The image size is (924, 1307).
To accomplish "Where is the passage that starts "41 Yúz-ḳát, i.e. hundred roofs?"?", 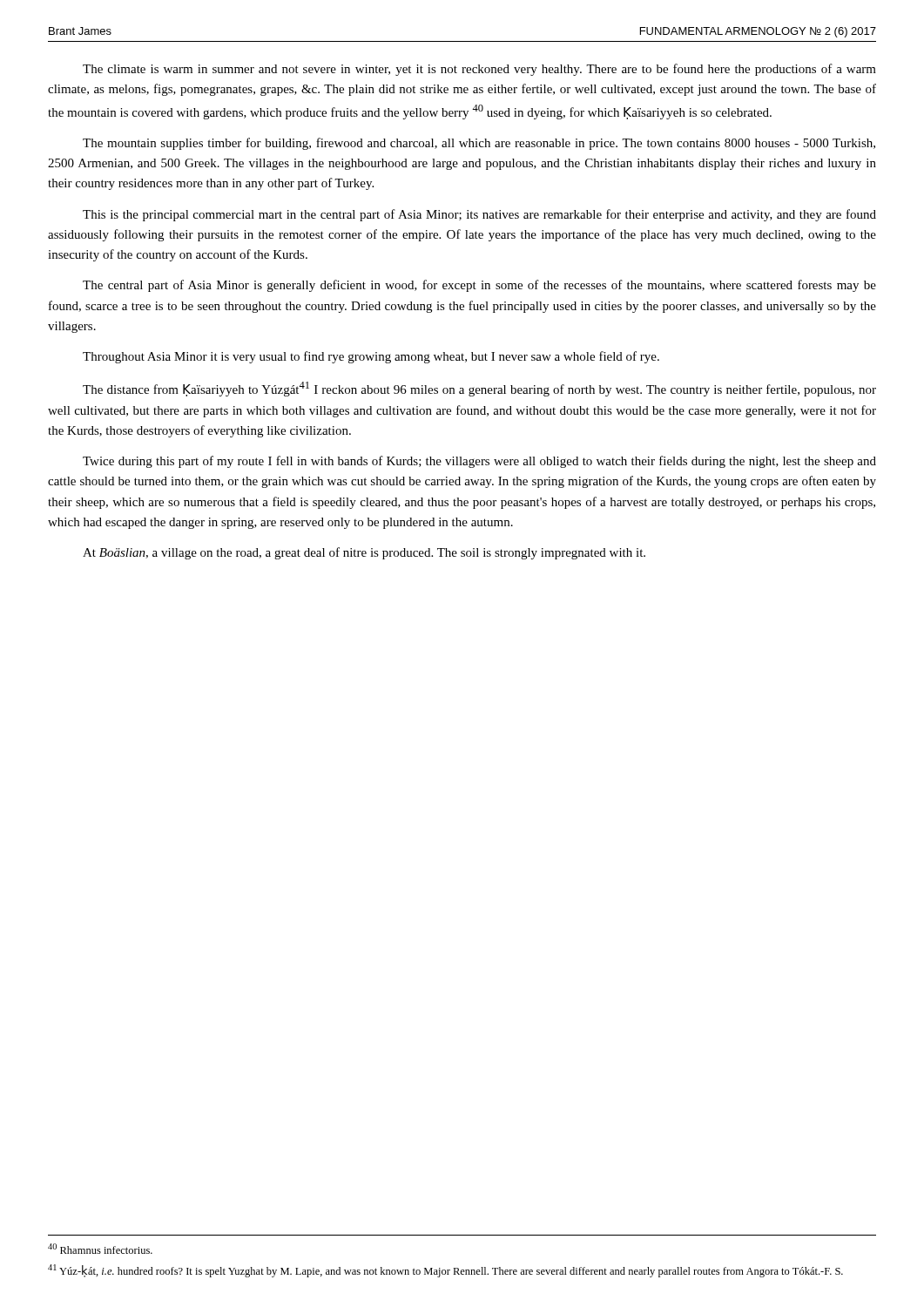I will 462,1270.
